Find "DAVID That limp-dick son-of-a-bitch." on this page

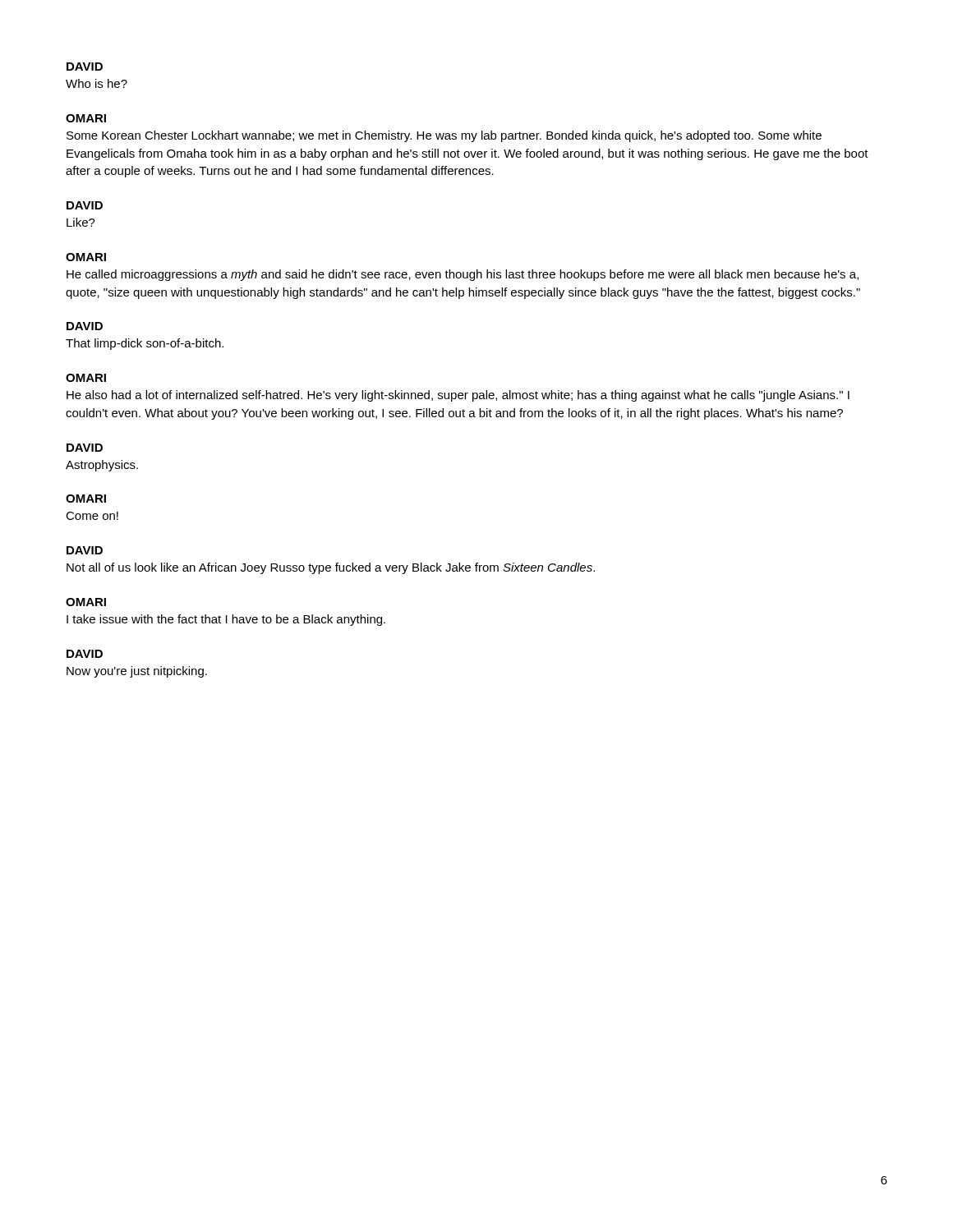pos(85,326)
